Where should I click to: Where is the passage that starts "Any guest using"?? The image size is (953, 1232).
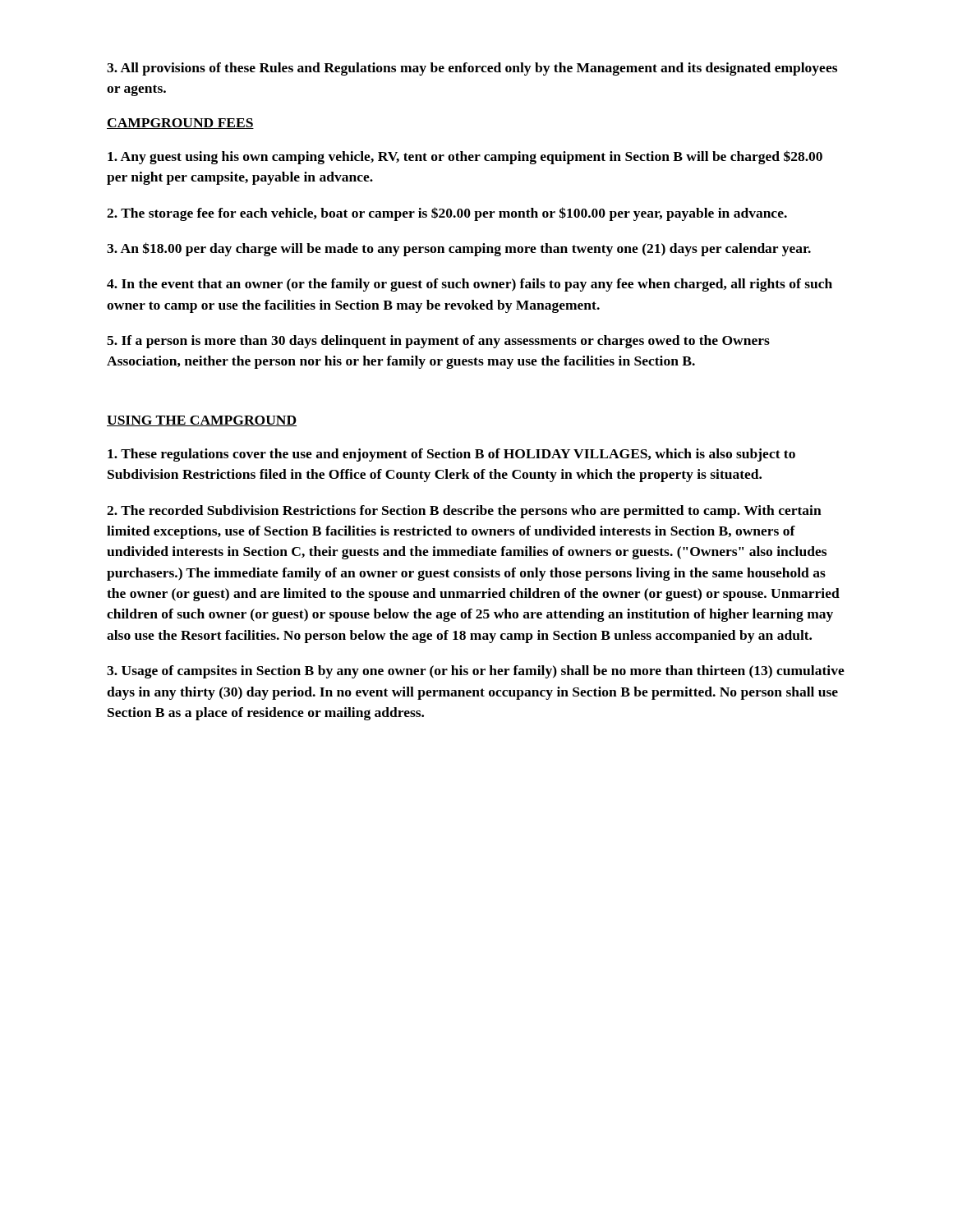[x=465, y=166]
